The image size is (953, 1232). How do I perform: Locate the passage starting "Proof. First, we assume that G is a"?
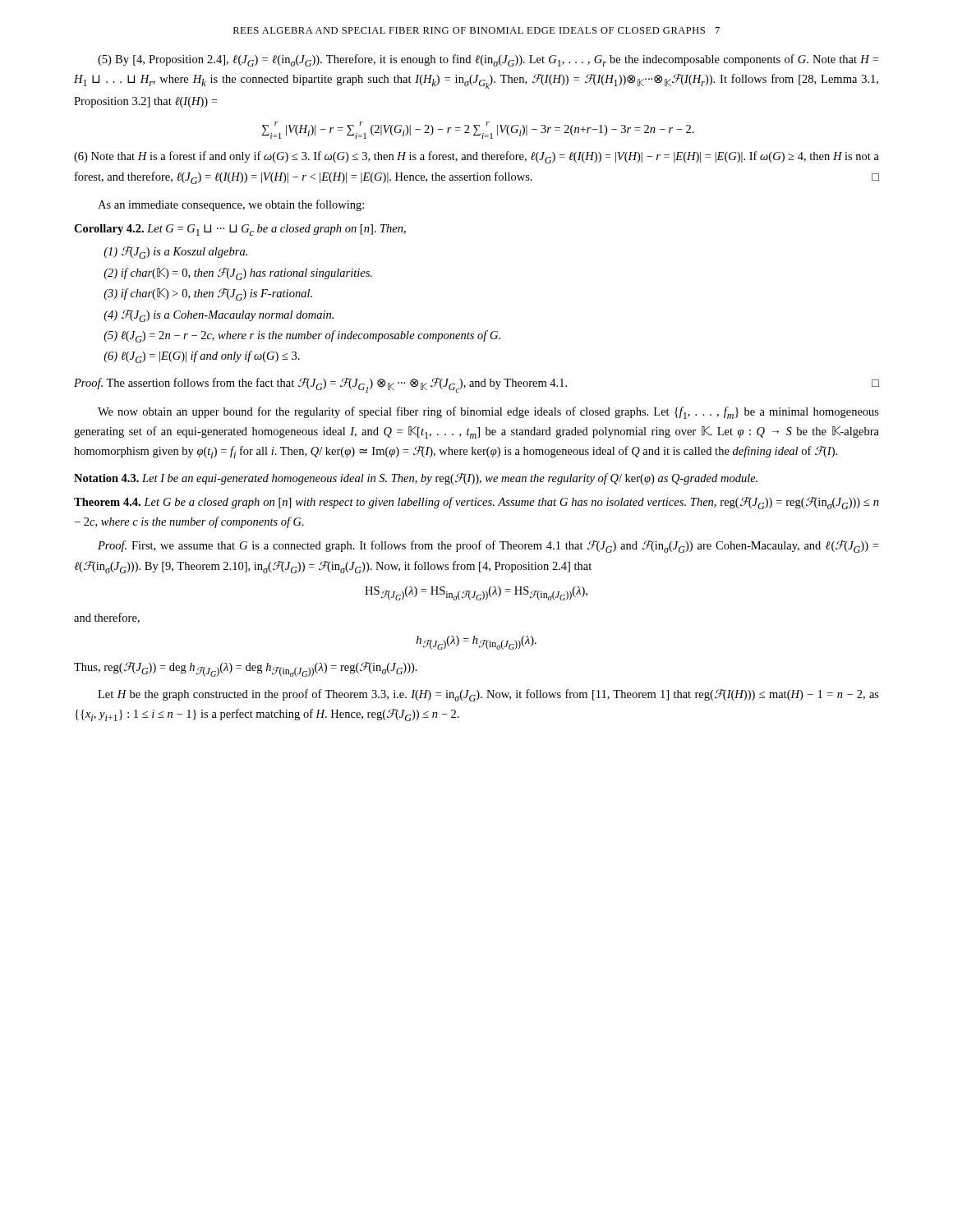pyautogui.click(x=476, y=631)
